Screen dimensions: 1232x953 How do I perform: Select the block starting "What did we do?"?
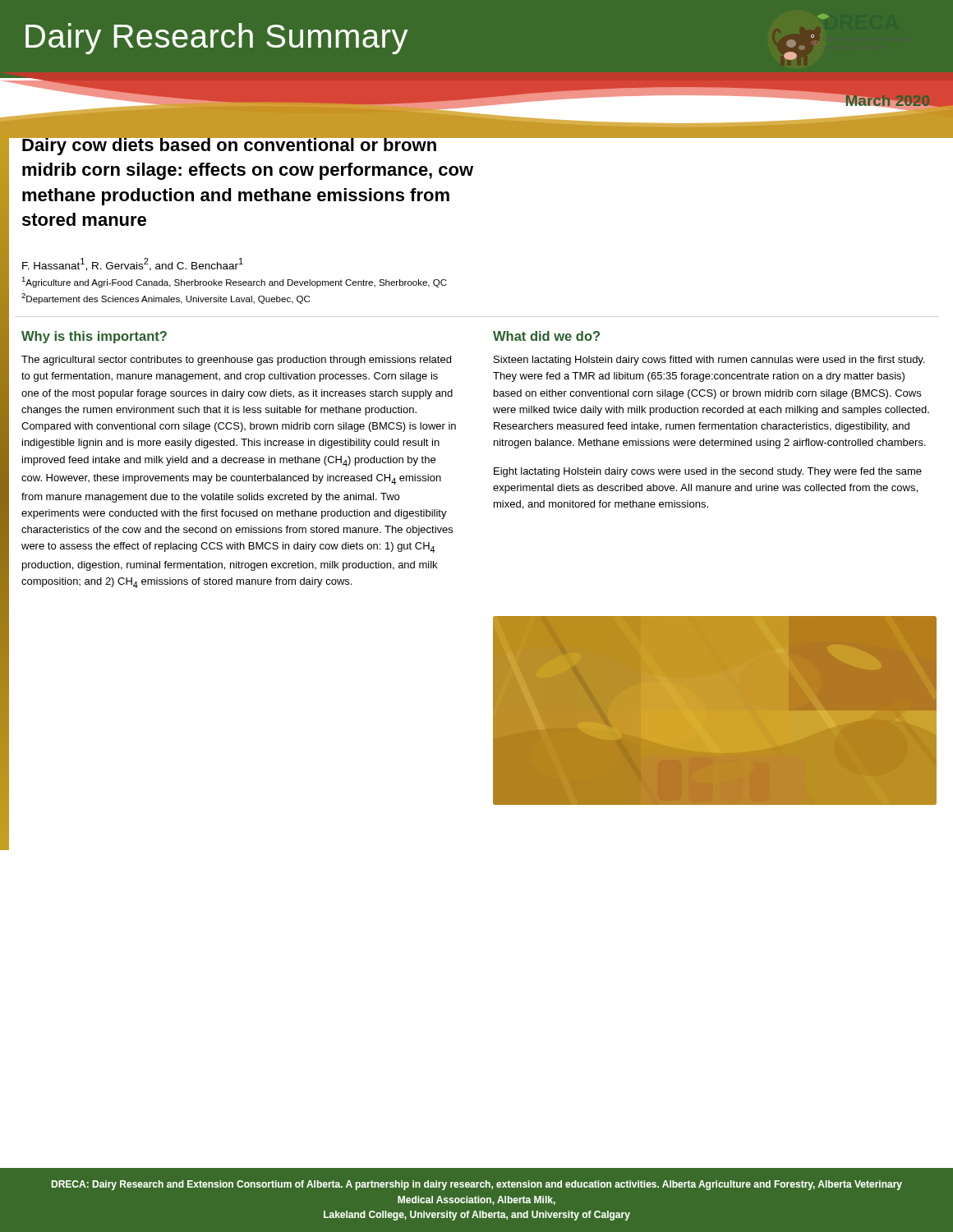tap(547, 336)
